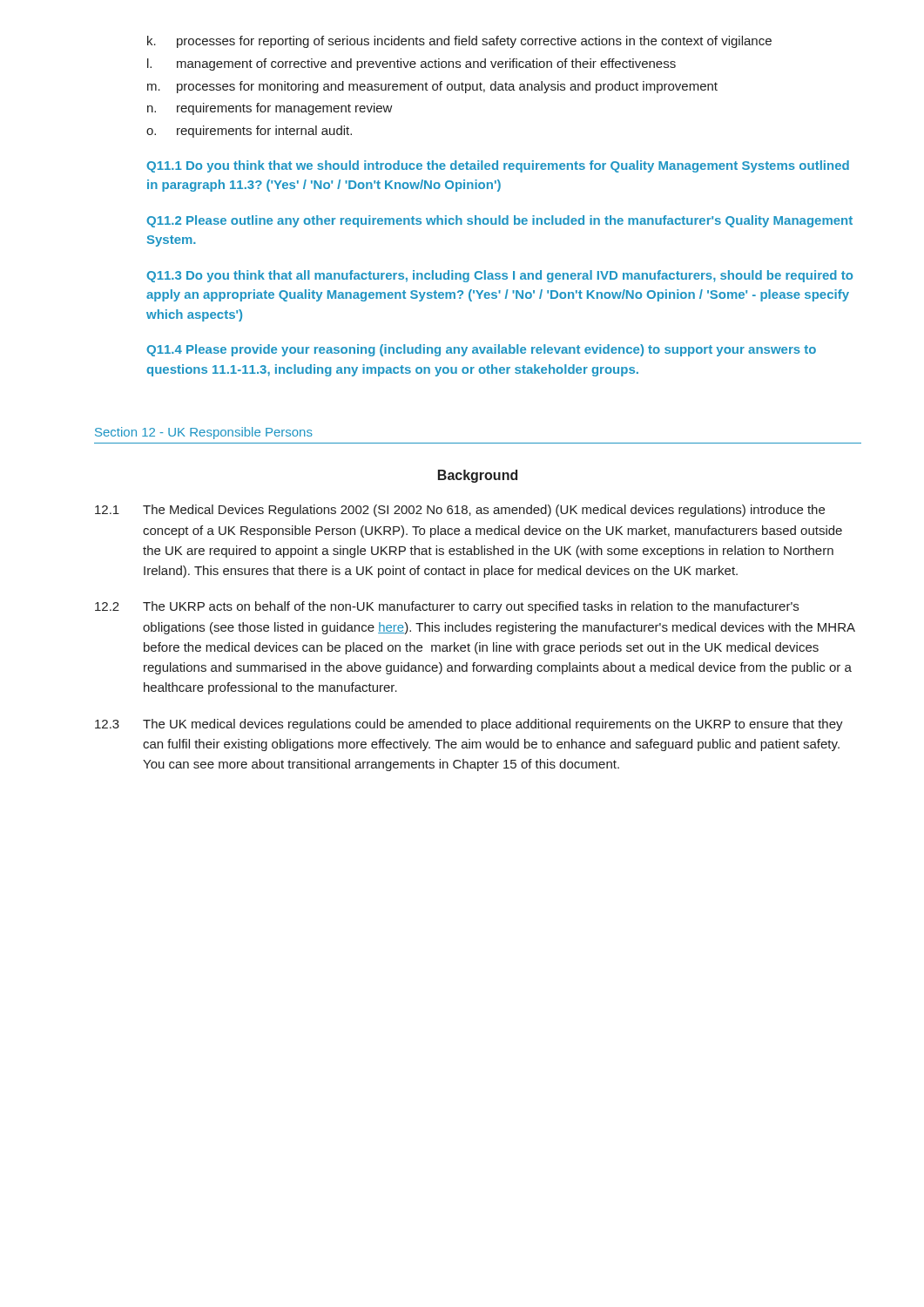Select the text block containing "1 The Medical Devices"

point(478,540)
